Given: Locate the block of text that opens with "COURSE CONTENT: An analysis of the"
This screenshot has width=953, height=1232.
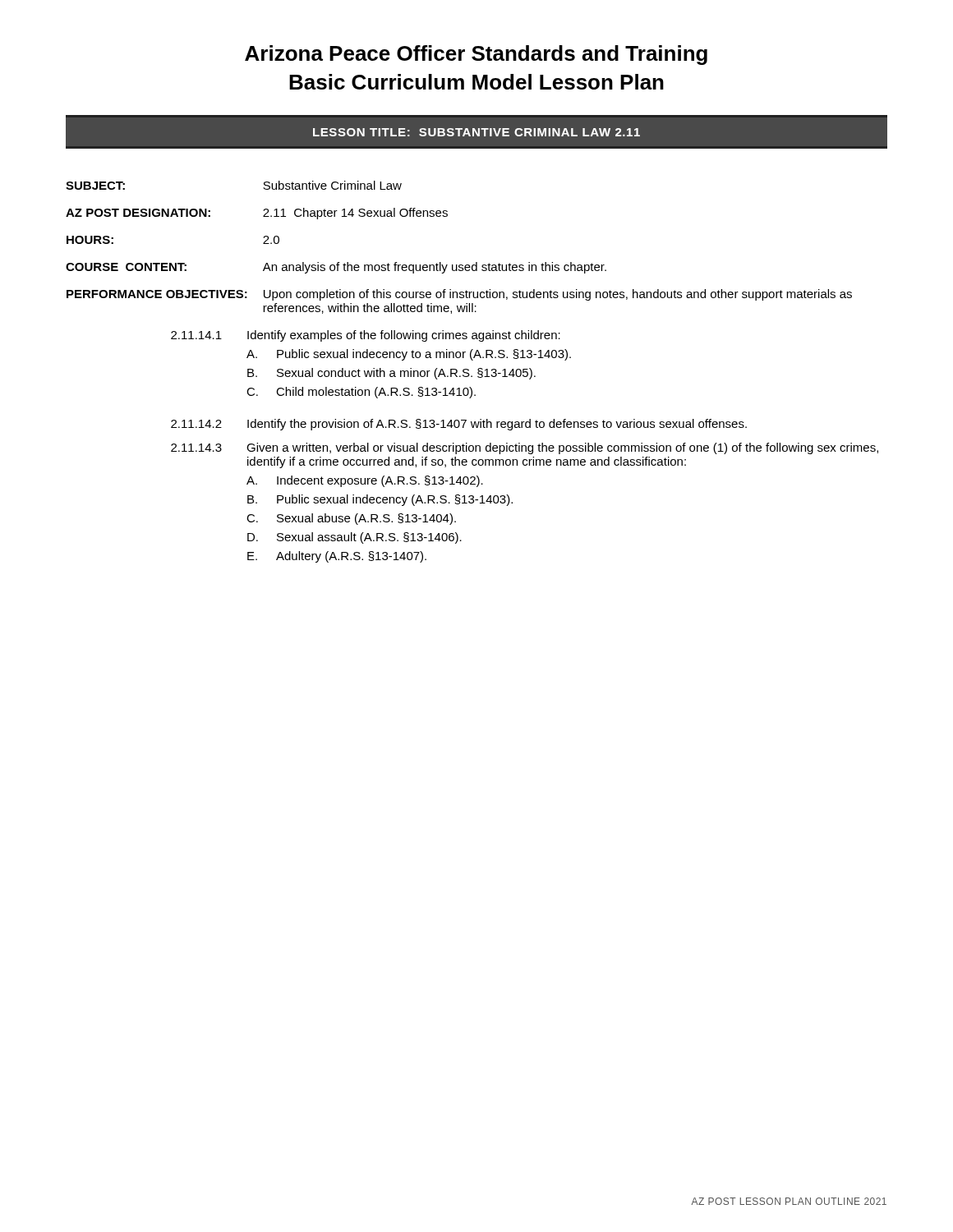Looking at the screenshot, I should (x=476, y=267).
